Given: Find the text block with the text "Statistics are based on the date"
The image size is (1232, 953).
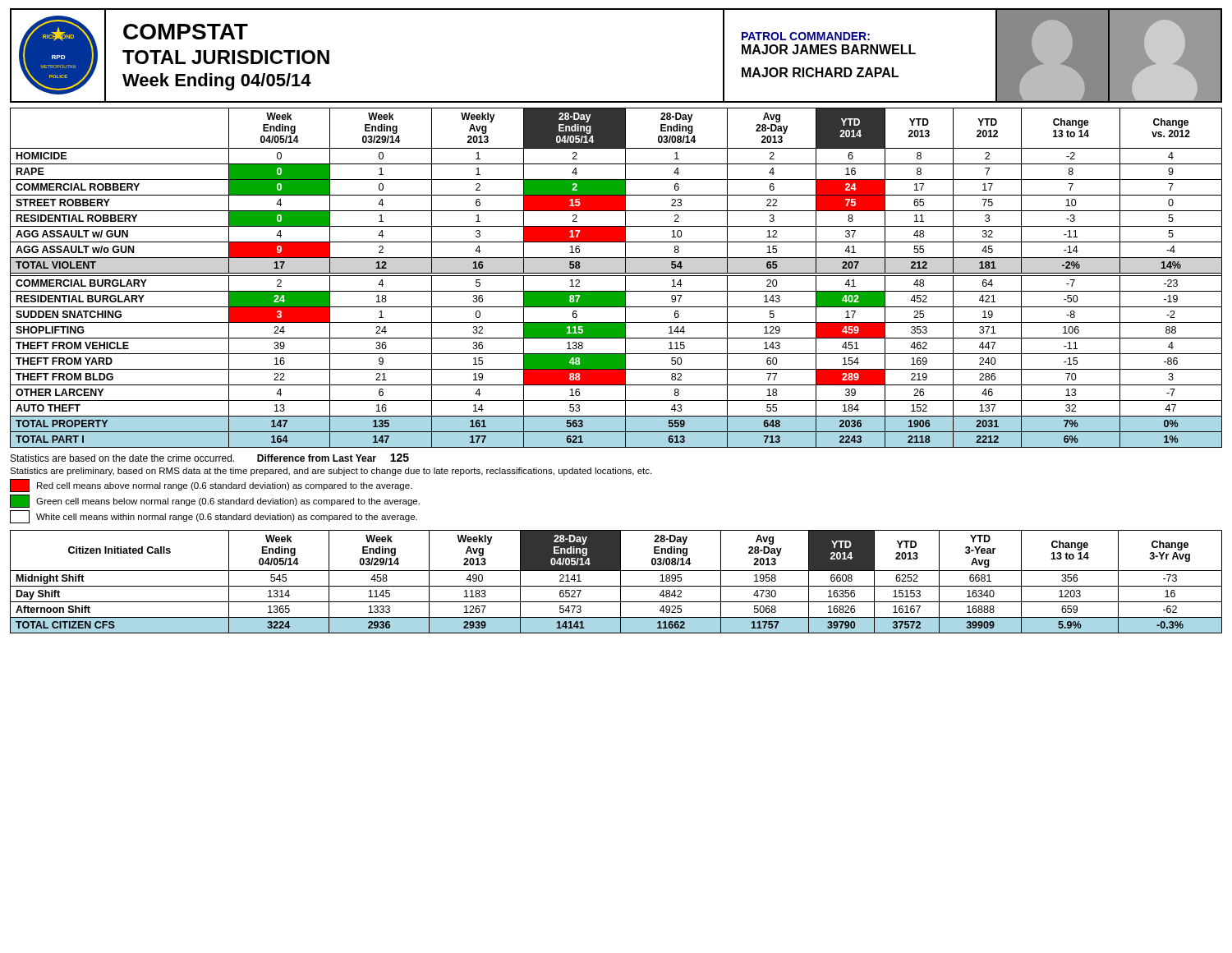Looking at the screenshot, I should click(209, 458).
